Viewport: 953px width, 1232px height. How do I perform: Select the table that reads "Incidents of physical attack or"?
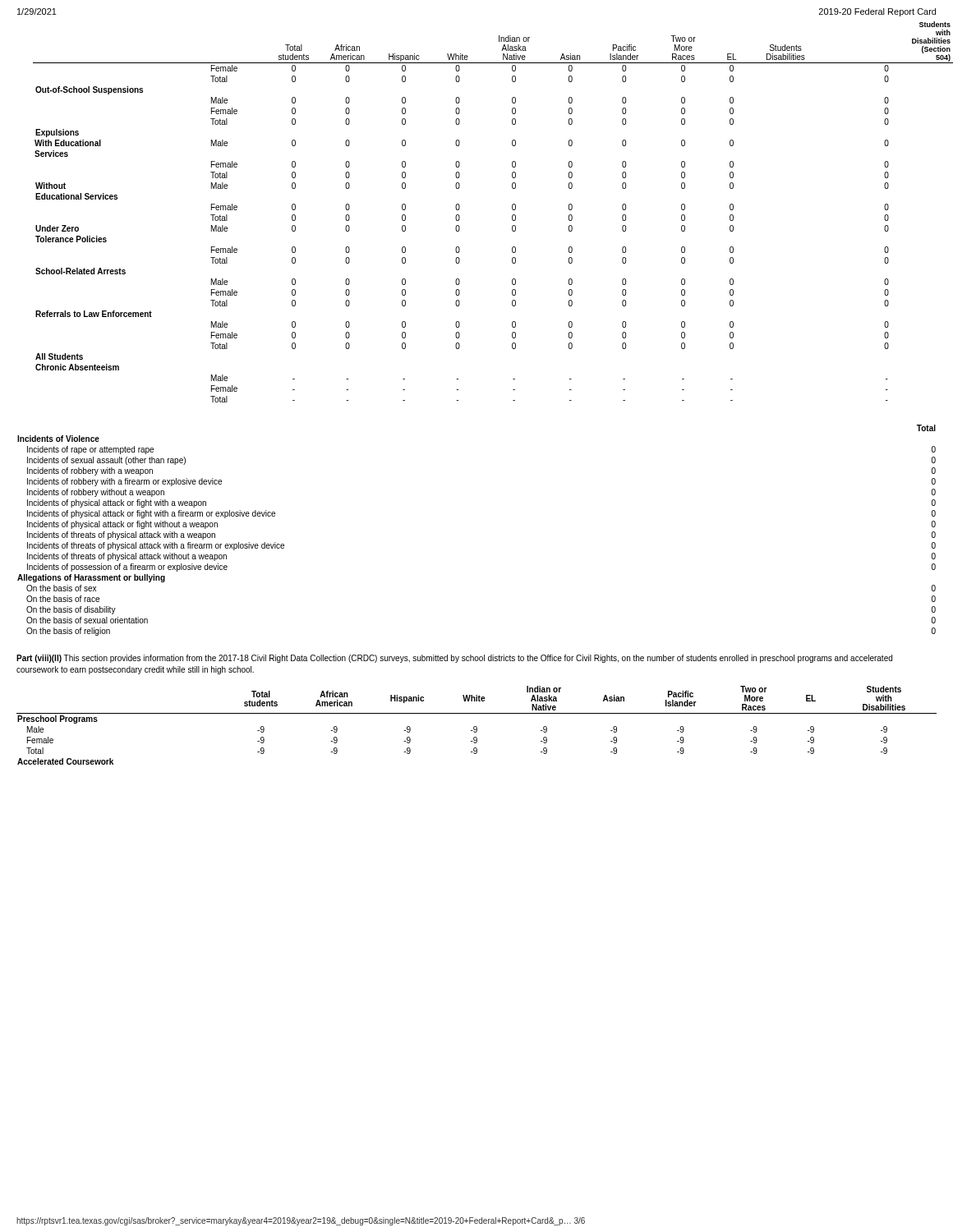476,530
